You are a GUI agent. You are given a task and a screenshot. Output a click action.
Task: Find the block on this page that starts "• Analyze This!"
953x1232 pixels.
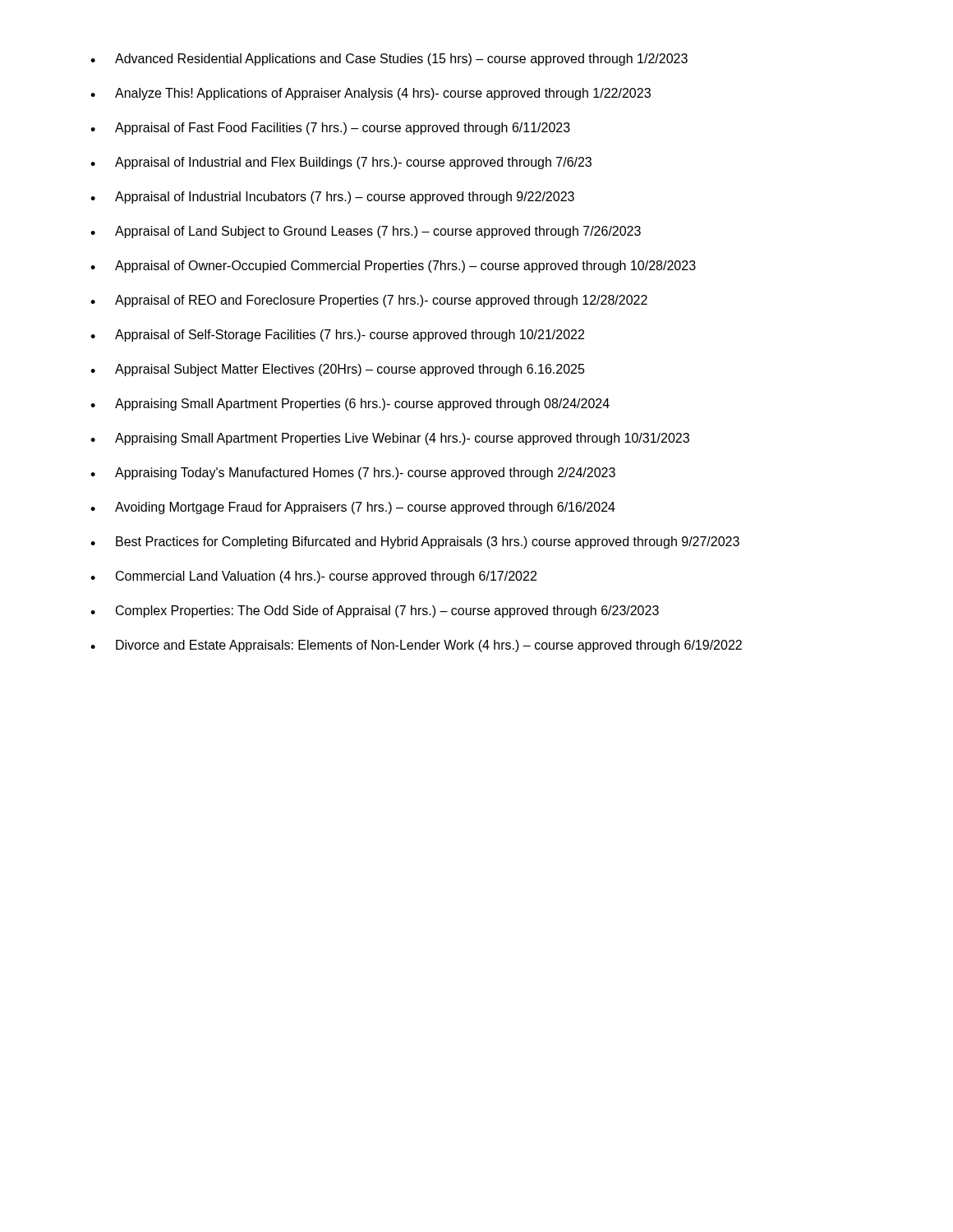click(x=472, y=95)
